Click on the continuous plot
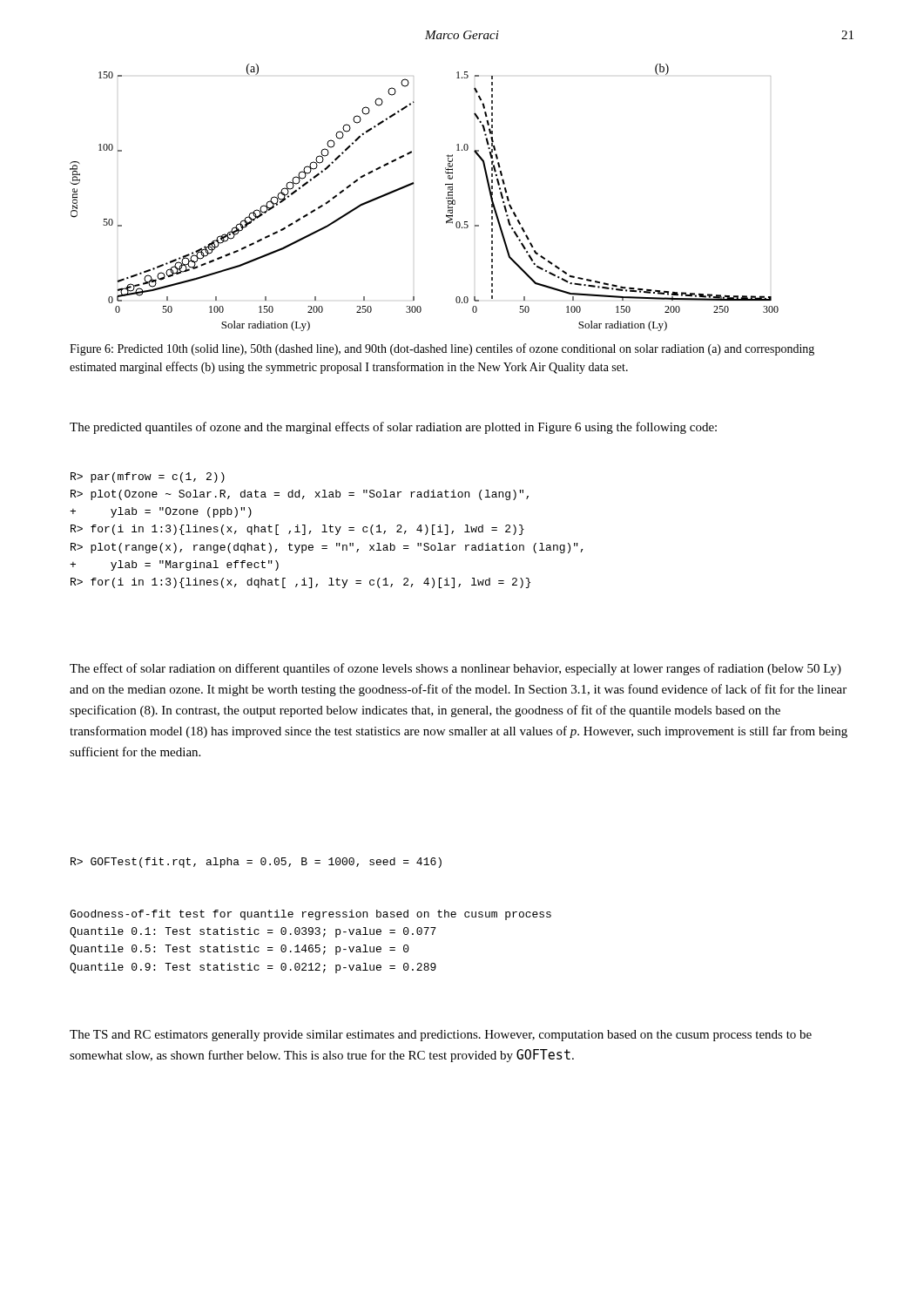The height and width of the screenshot is (1307, 924). [462, 194]
